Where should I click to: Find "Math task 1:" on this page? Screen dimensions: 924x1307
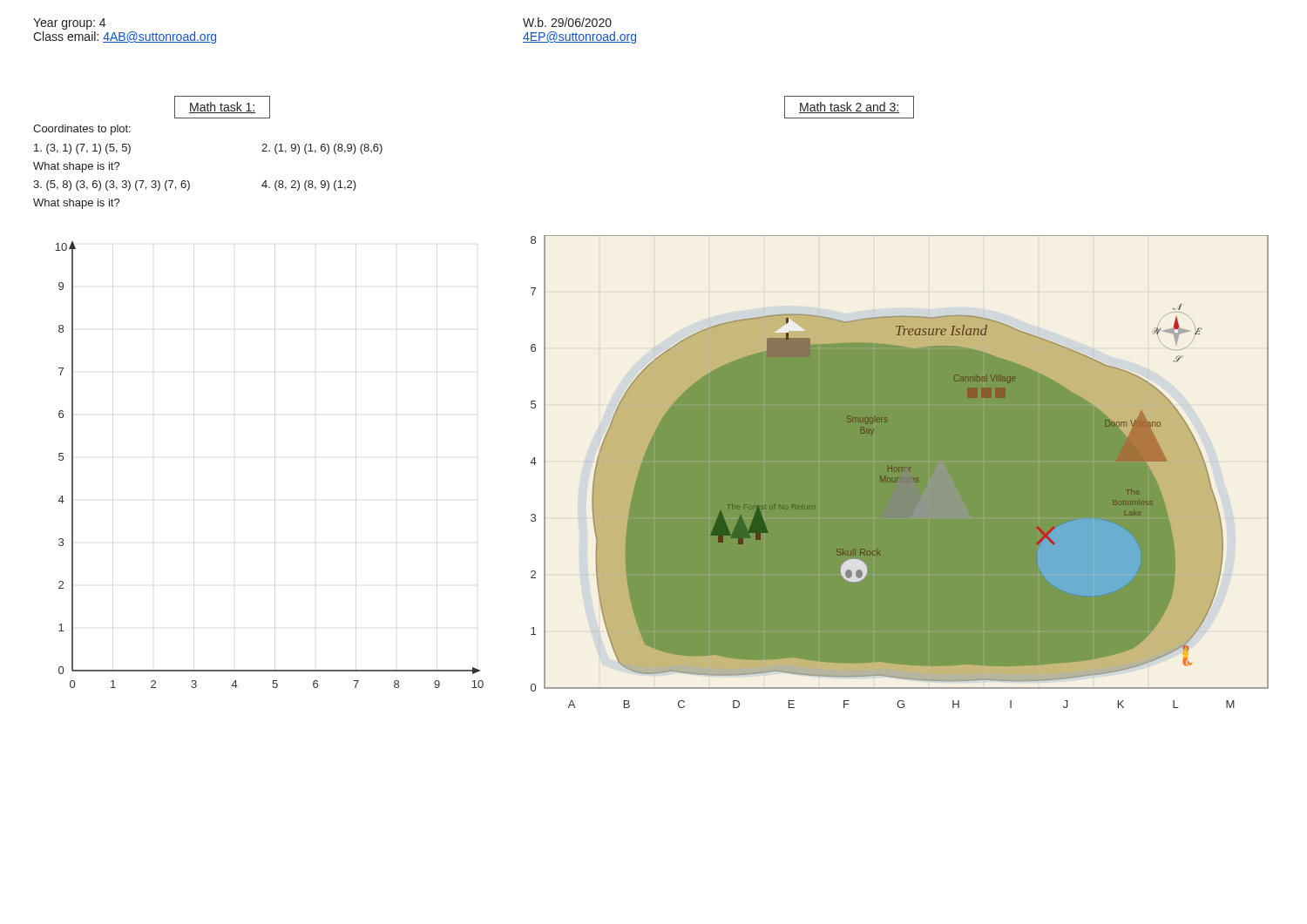click(222, 107)
